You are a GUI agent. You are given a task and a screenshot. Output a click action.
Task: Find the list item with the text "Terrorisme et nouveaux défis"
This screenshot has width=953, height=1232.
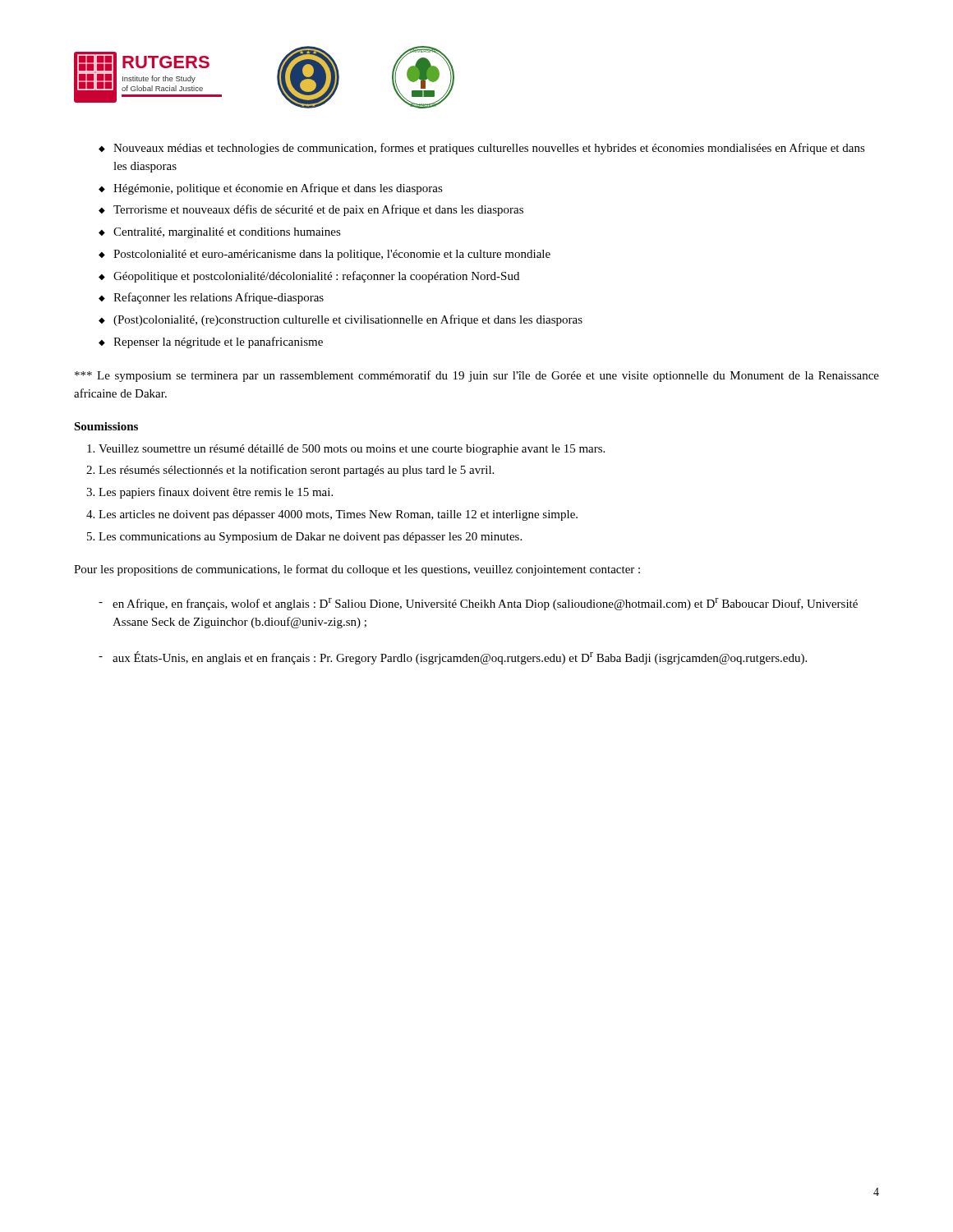click(x=489, y=210)
